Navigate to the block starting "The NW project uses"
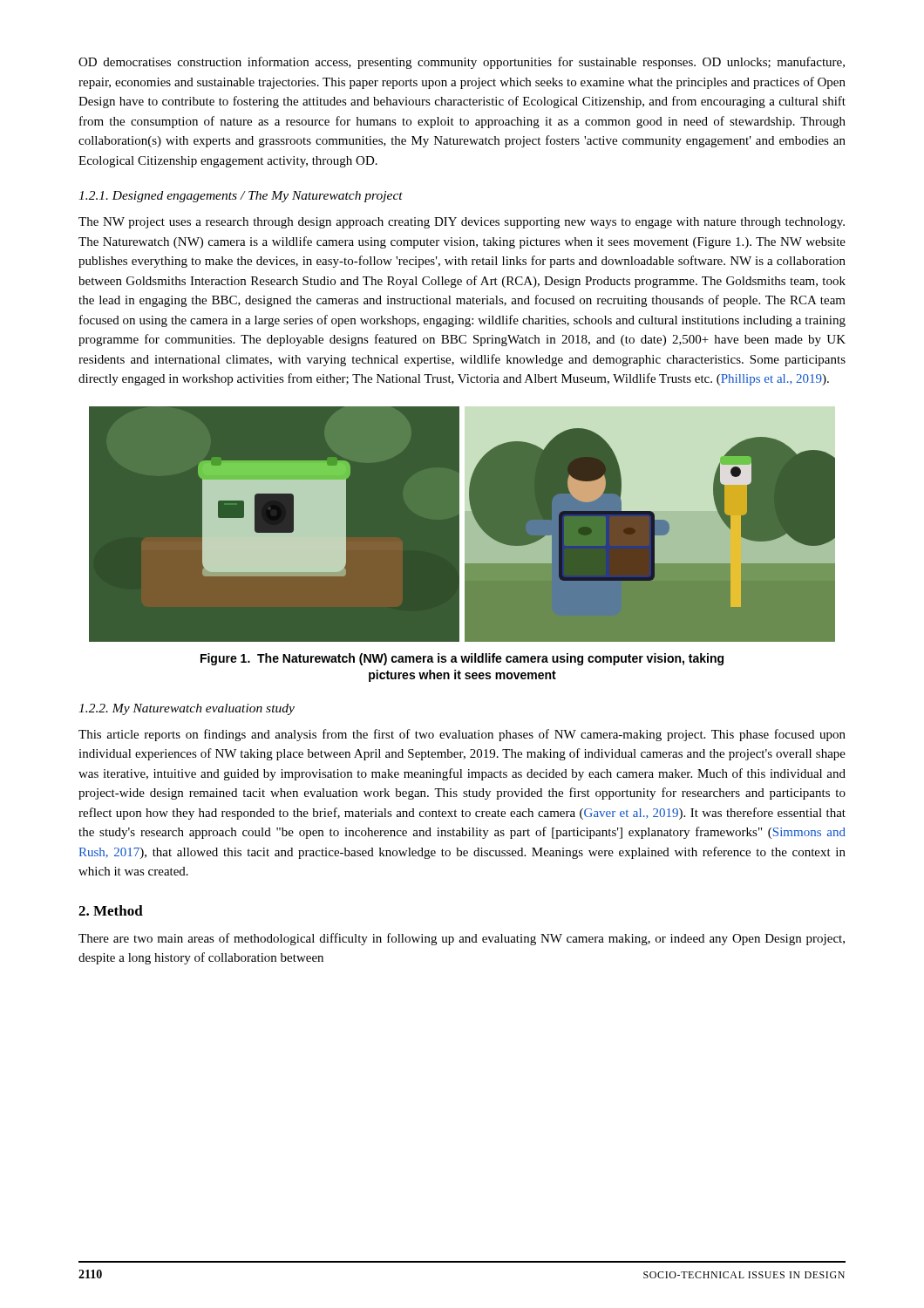This screenshot has height=1308, width=924. pyautogui.click(x=462, y=300)
